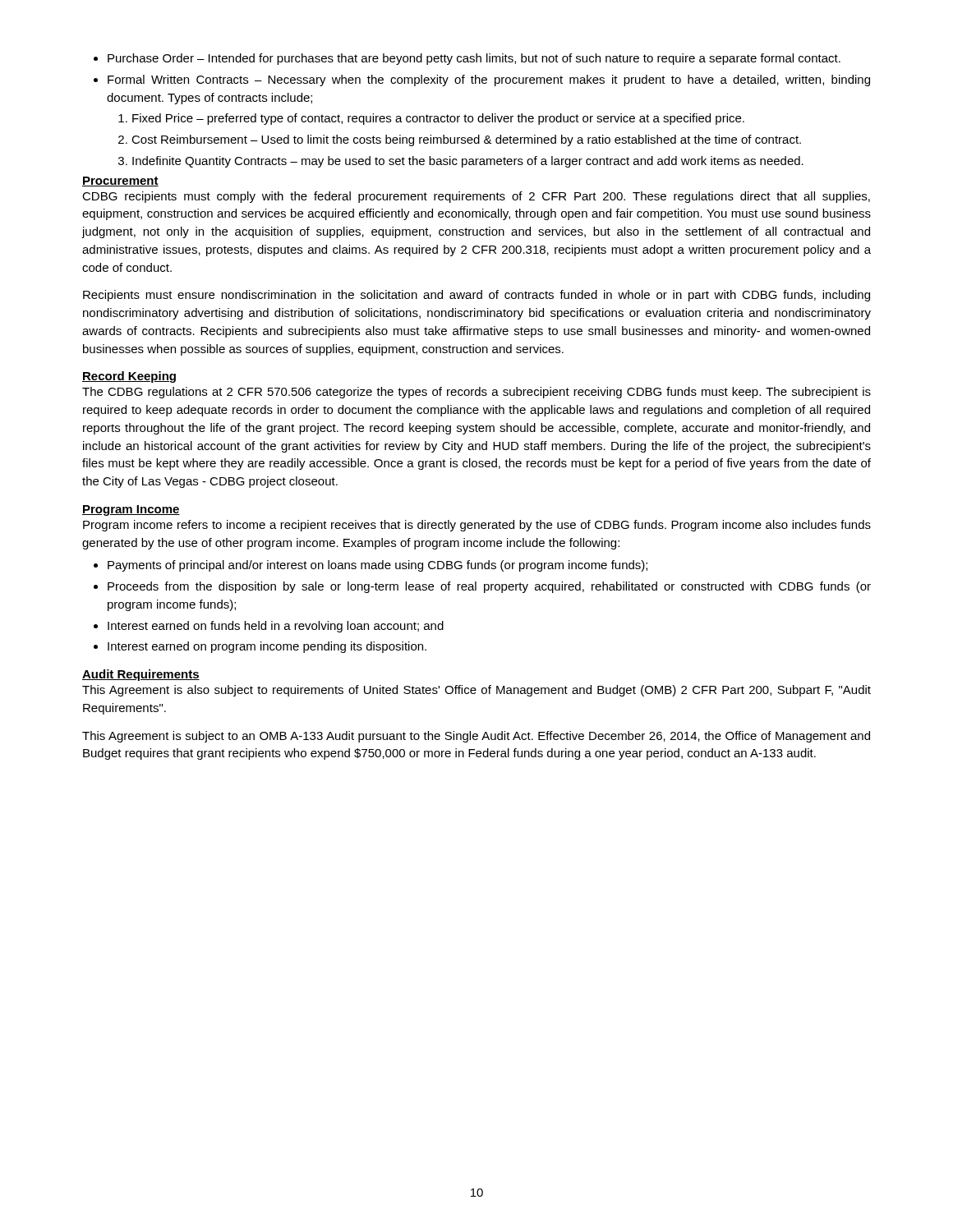Where is the passage that starts "Cost Reimbursement – Used"?
This screenshot has height=1232, width=953.
(x=501, y=140)
